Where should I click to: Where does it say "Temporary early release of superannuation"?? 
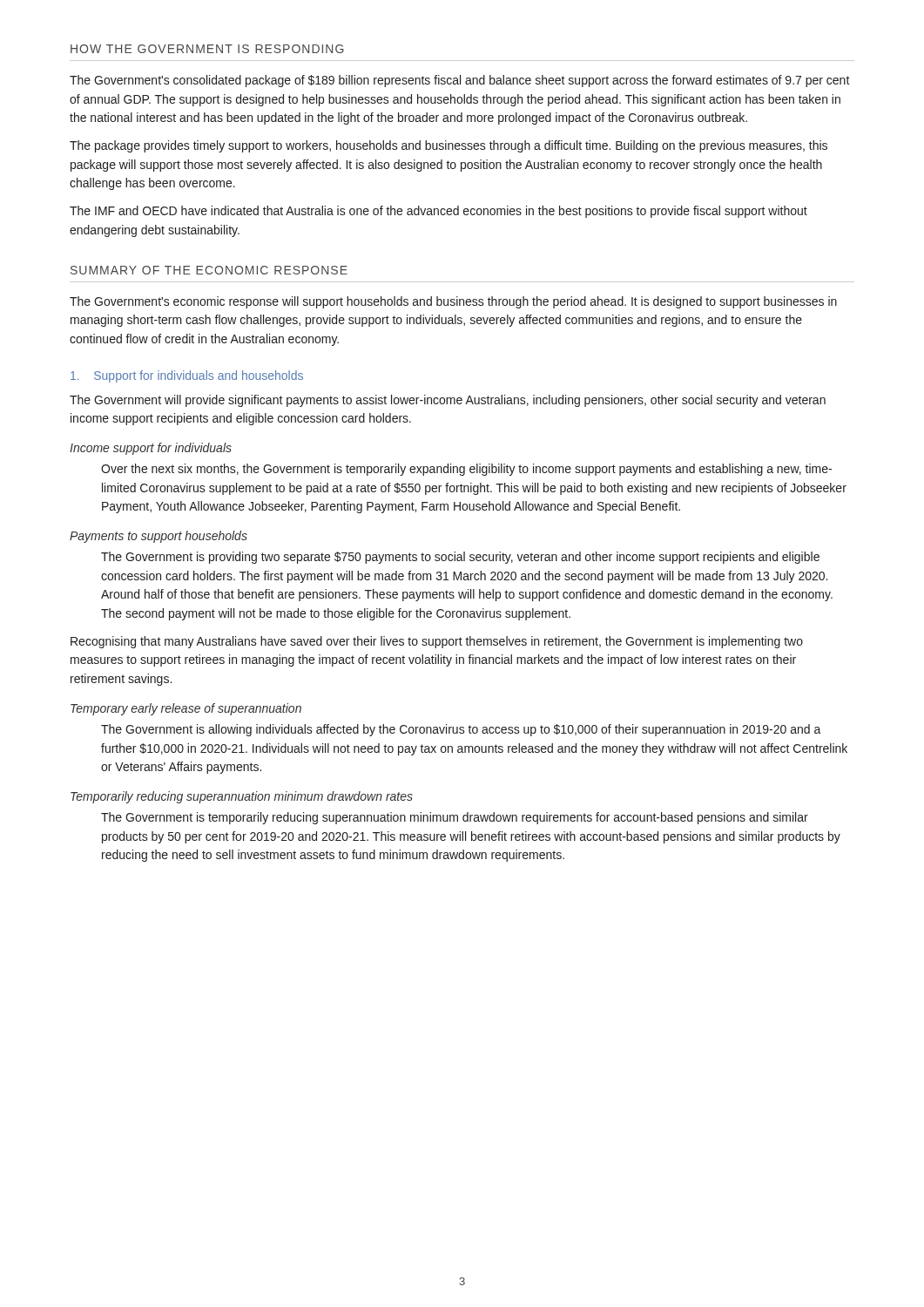(186, 708)
